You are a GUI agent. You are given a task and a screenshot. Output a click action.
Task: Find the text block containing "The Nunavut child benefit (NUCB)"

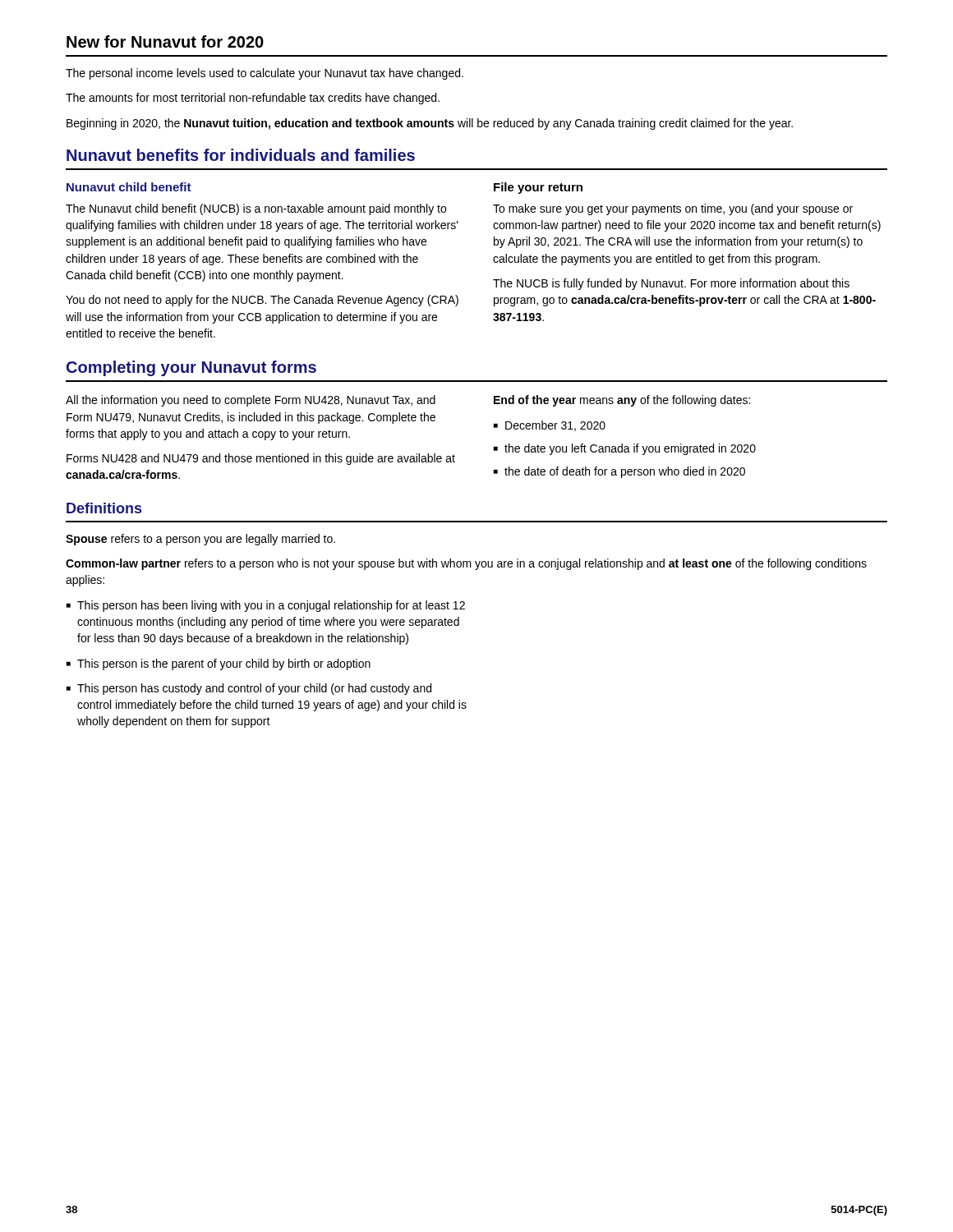point(263,242)
